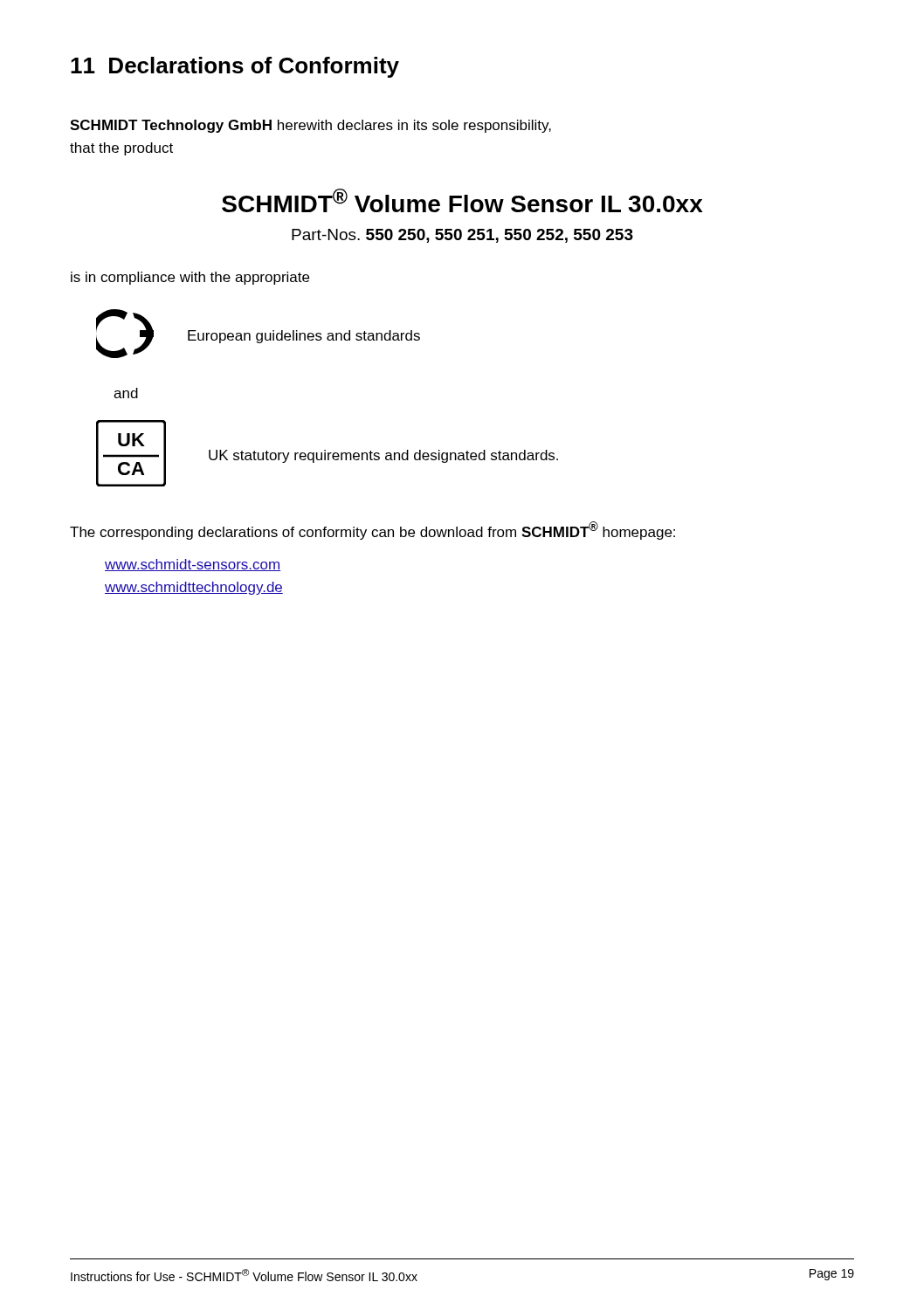
Task: Where is the passage that starts "SCHMIDT Technology GmbH herewith declares in its sole"?
Action: [311, 136]
